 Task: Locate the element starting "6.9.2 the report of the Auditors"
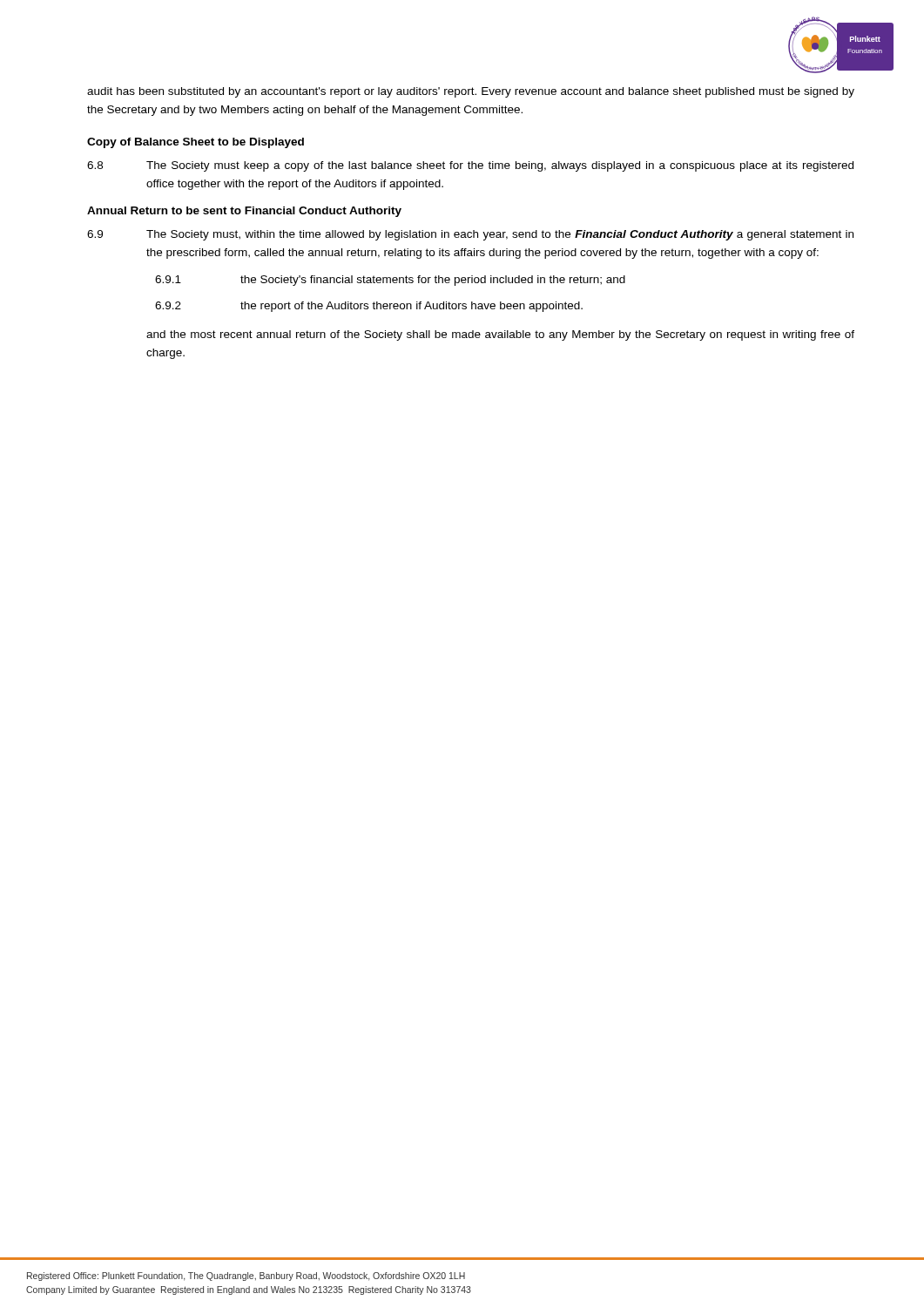coord(500,307)
